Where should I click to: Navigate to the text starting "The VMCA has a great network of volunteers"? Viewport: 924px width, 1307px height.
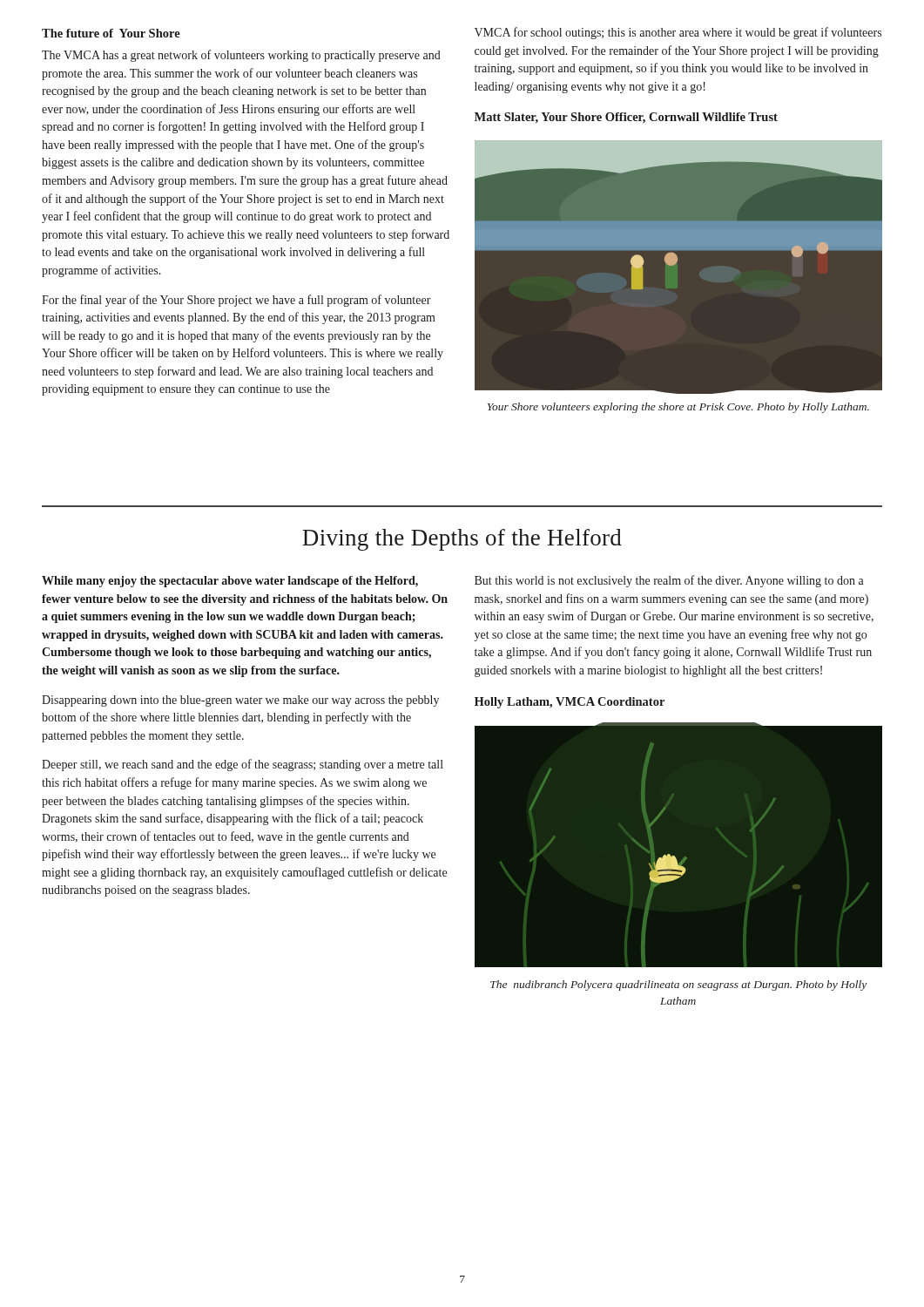[246, 163]
